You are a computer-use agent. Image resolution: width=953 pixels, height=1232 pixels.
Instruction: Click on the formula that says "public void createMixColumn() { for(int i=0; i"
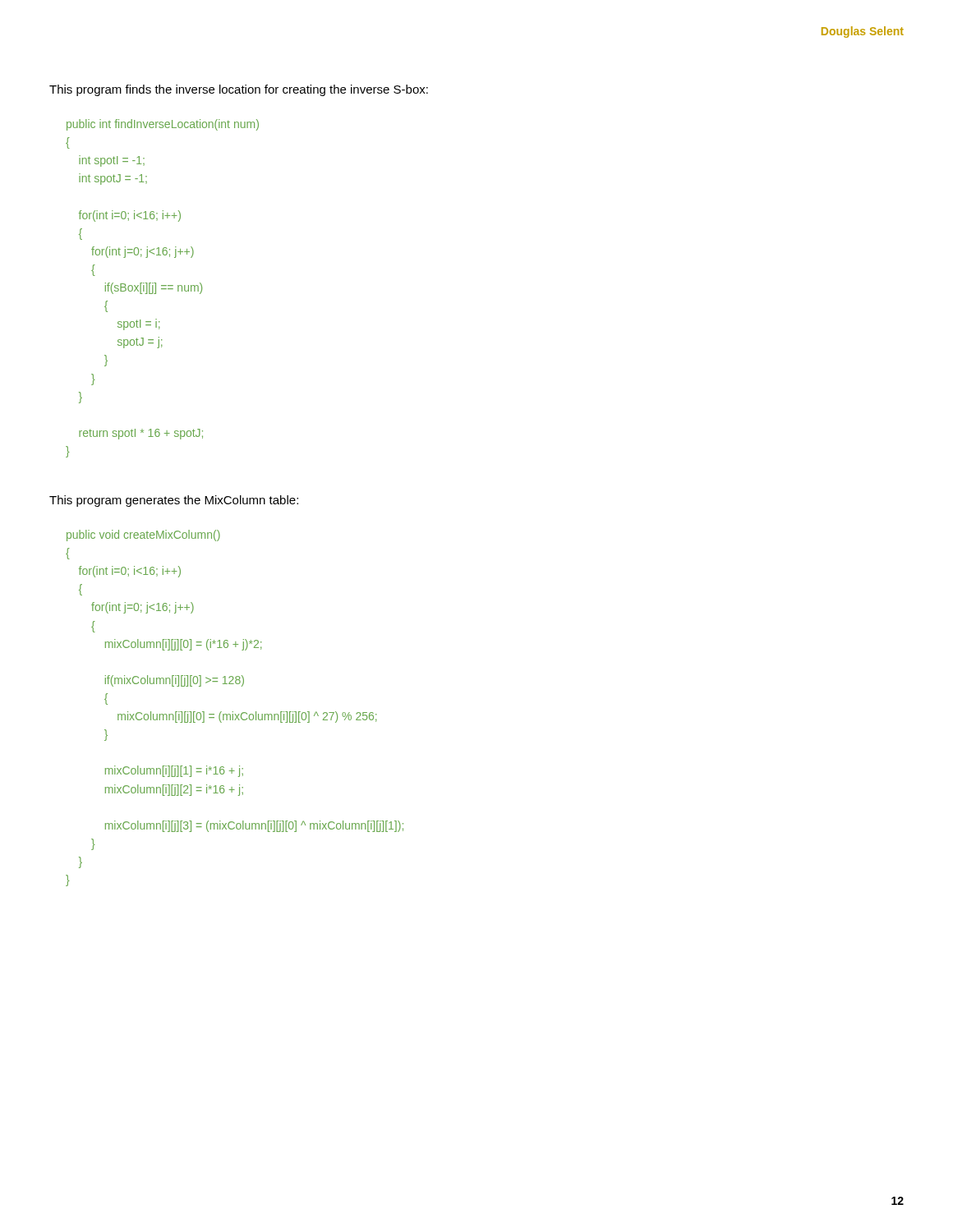coord(235,707)
